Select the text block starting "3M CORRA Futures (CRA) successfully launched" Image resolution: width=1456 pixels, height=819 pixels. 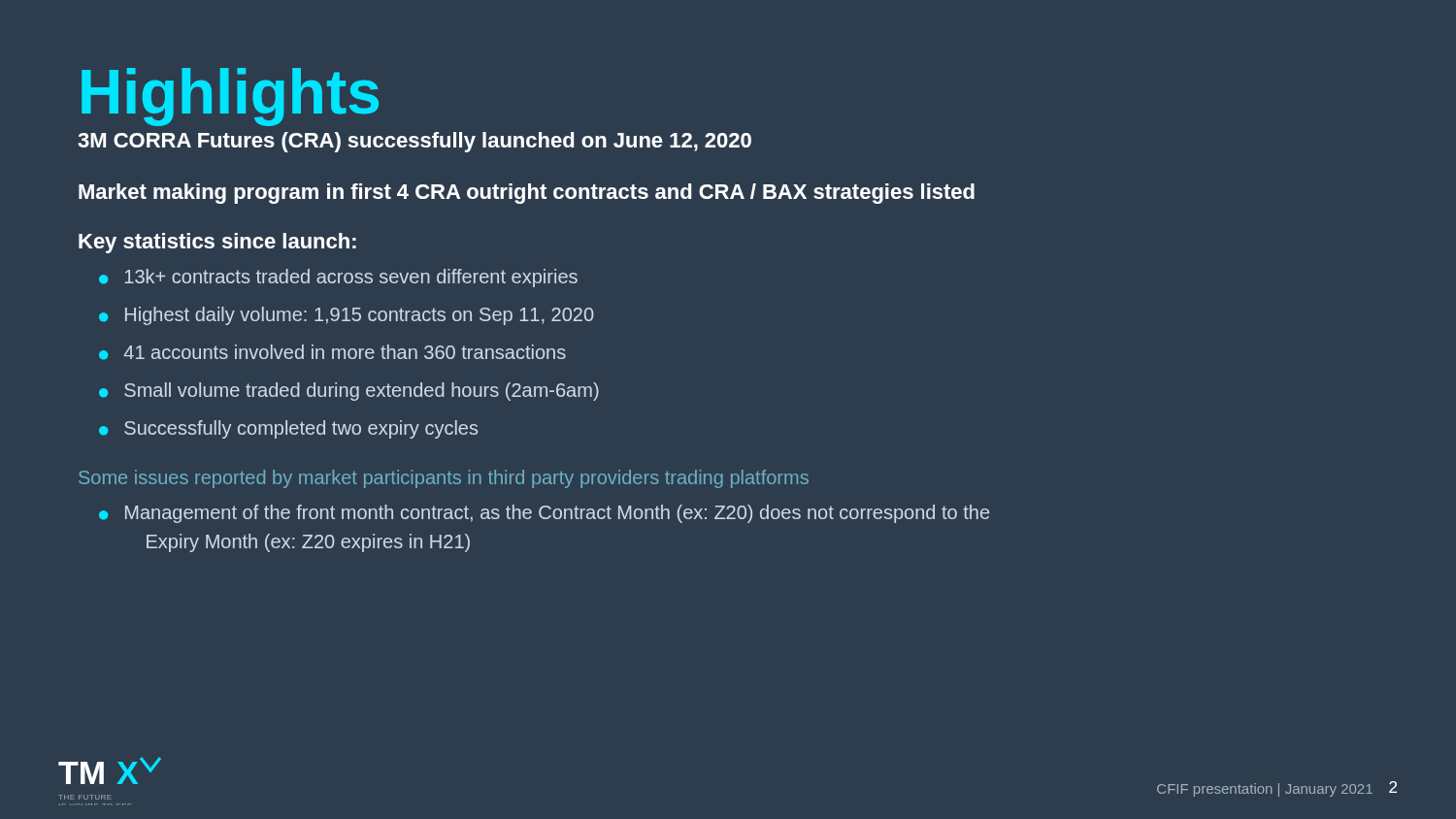click(415, 141)
